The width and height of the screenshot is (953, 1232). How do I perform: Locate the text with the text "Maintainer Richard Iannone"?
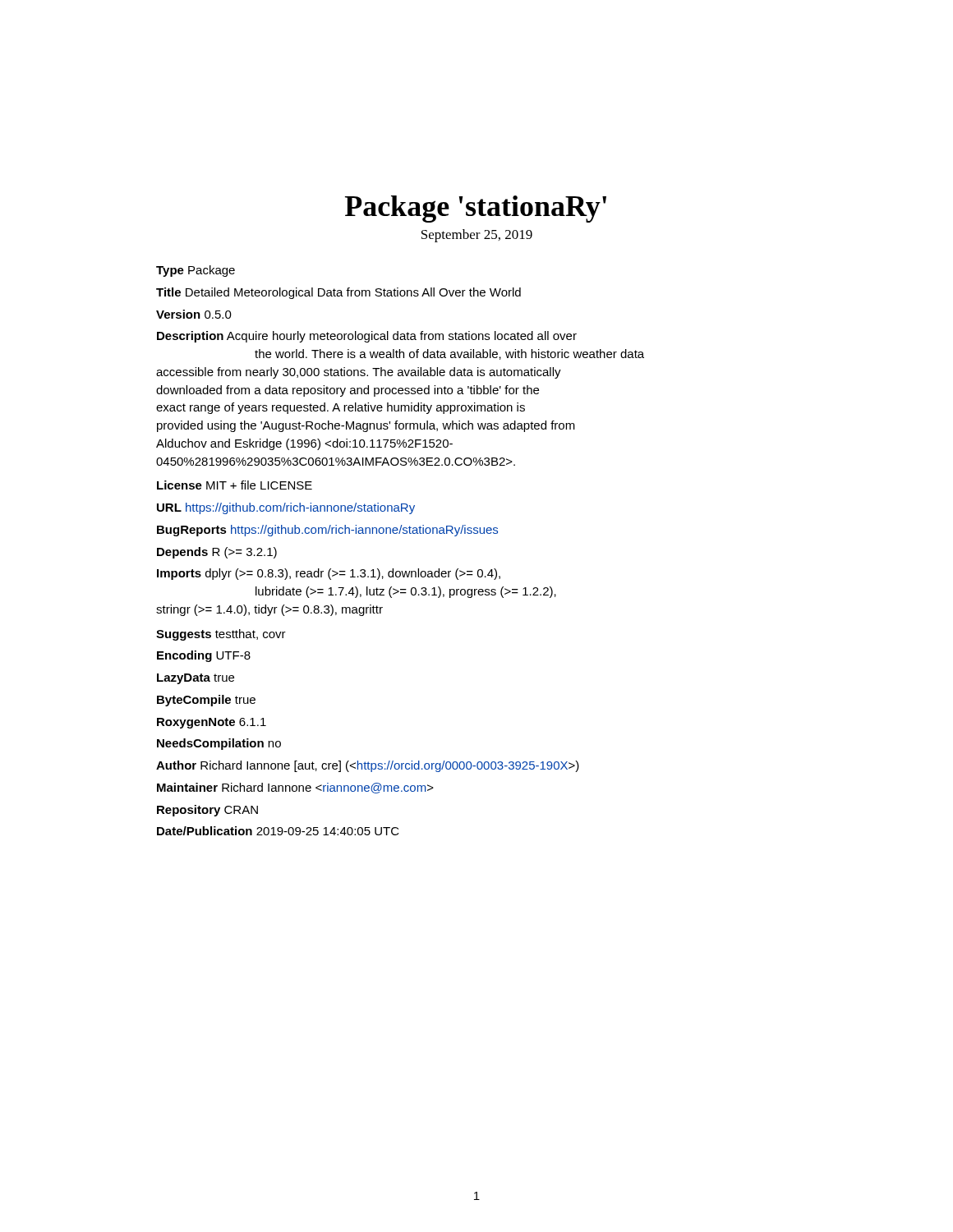295,787
